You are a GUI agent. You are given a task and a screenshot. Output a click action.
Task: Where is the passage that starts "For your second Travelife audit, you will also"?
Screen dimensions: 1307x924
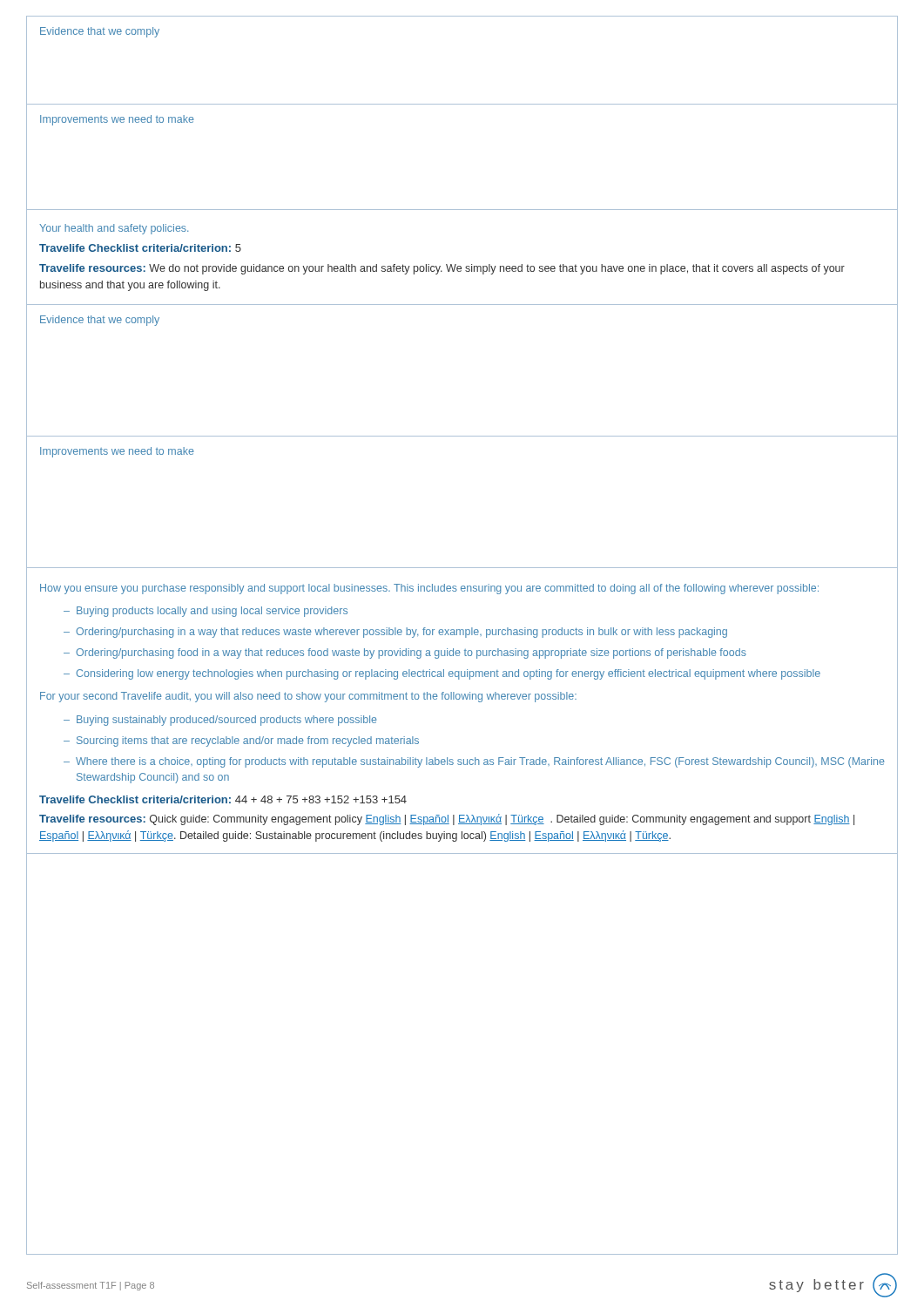462,697
